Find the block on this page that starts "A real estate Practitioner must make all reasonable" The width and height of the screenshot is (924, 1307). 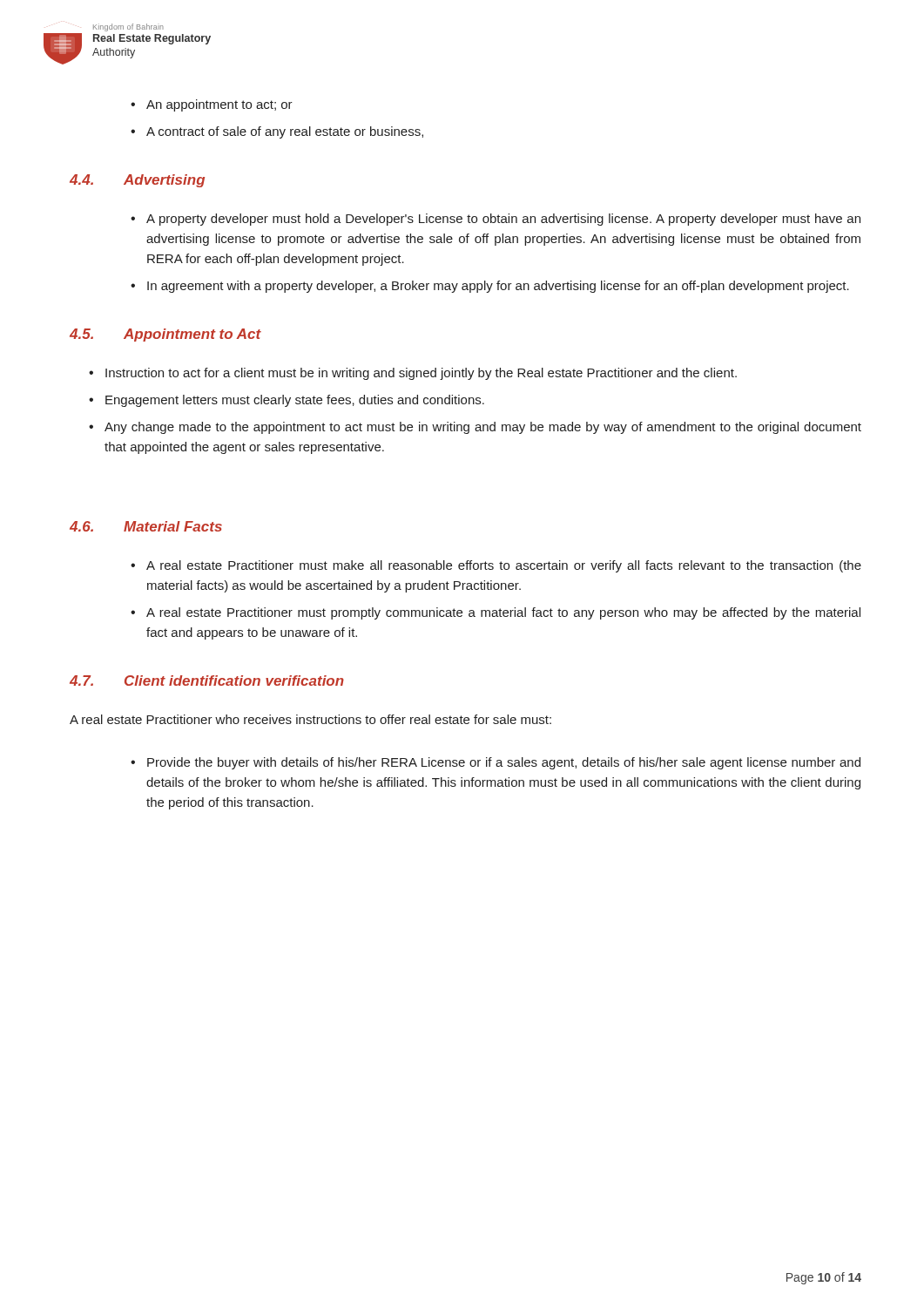click(x=504, y=575)
